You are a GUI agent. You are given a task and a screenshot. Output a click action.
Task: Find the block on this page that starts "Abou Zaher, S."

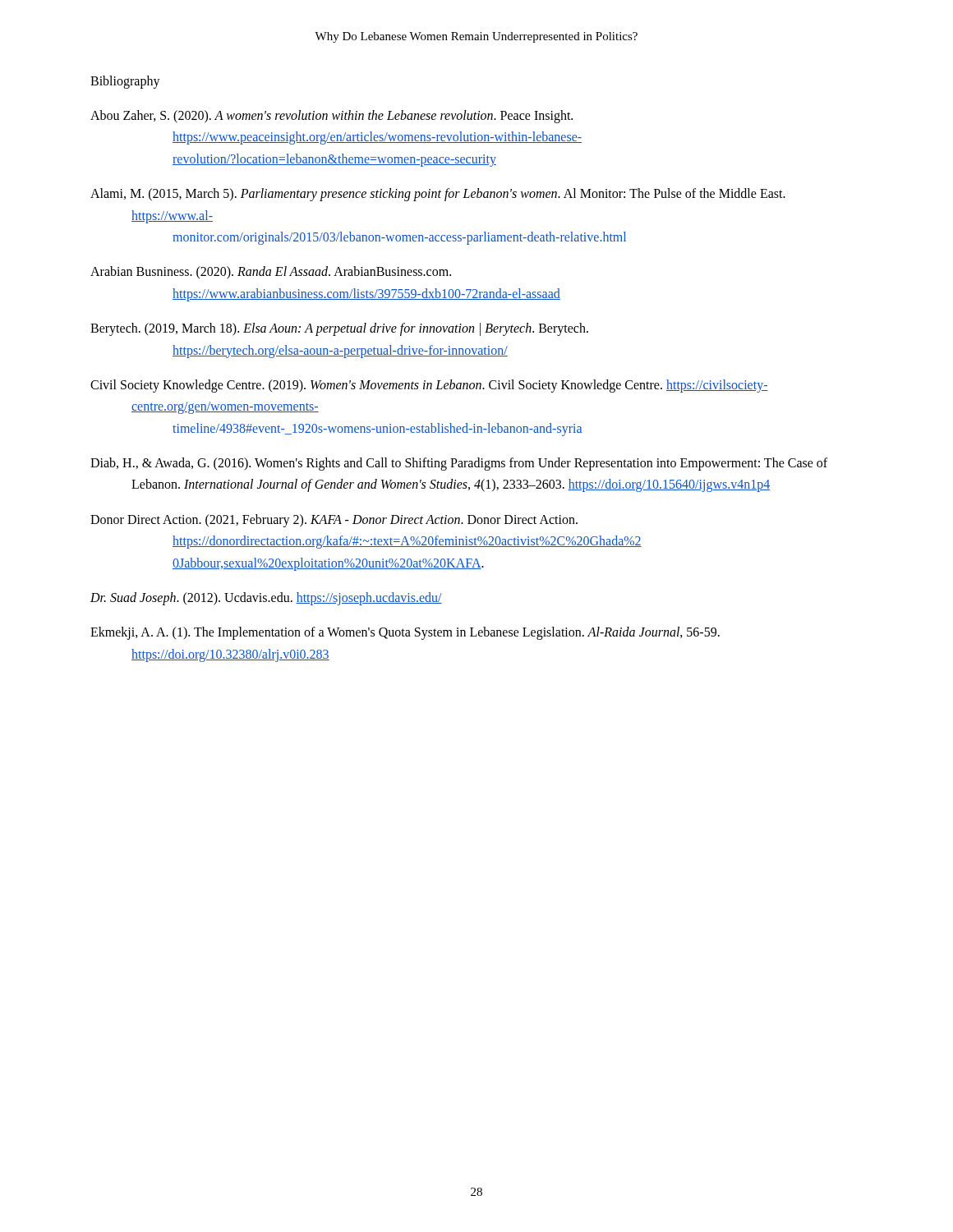coord(336,139)
